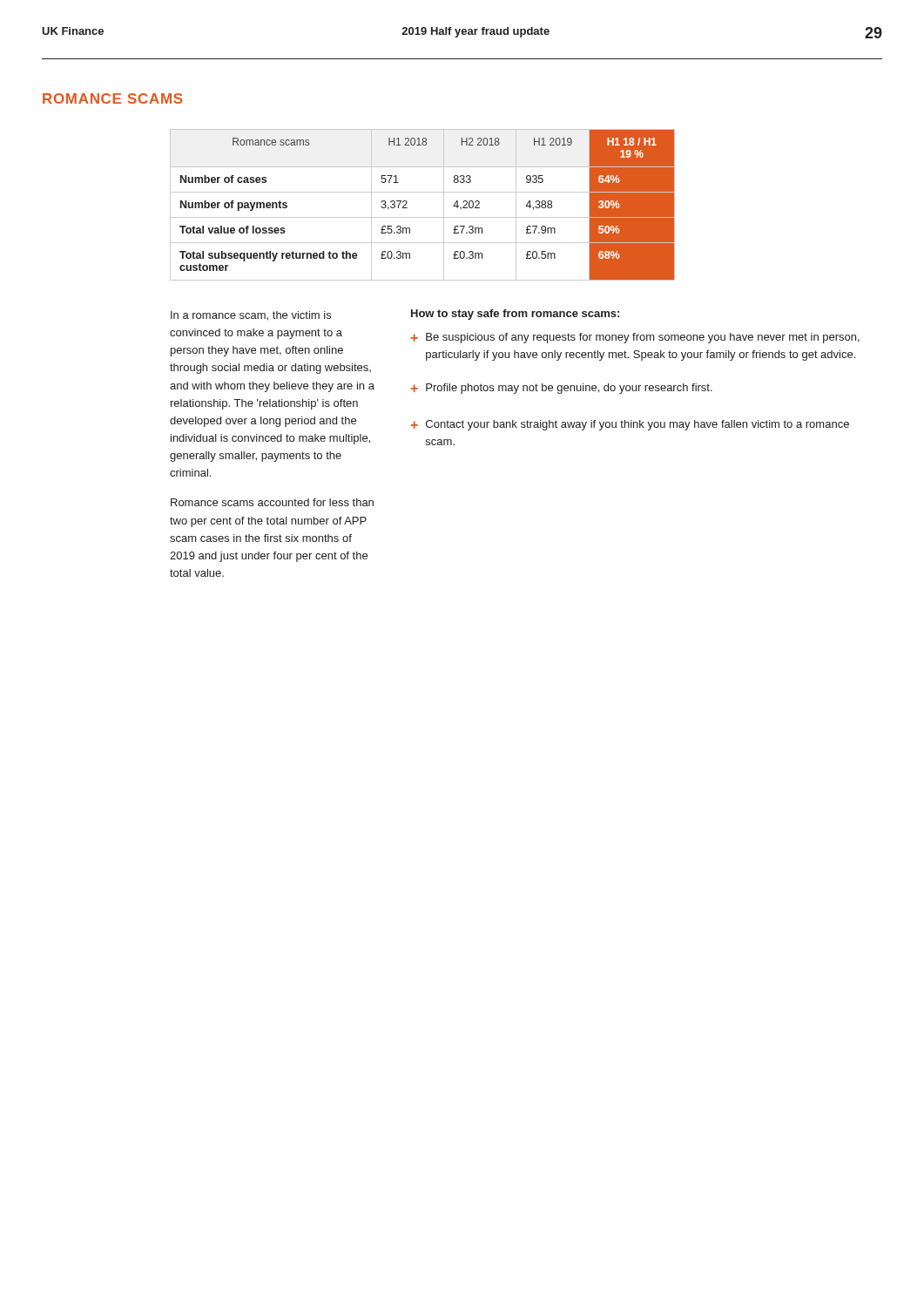
Task: Locate the list item that reads "+ Profile photos may not"
Action: point(562,390)
